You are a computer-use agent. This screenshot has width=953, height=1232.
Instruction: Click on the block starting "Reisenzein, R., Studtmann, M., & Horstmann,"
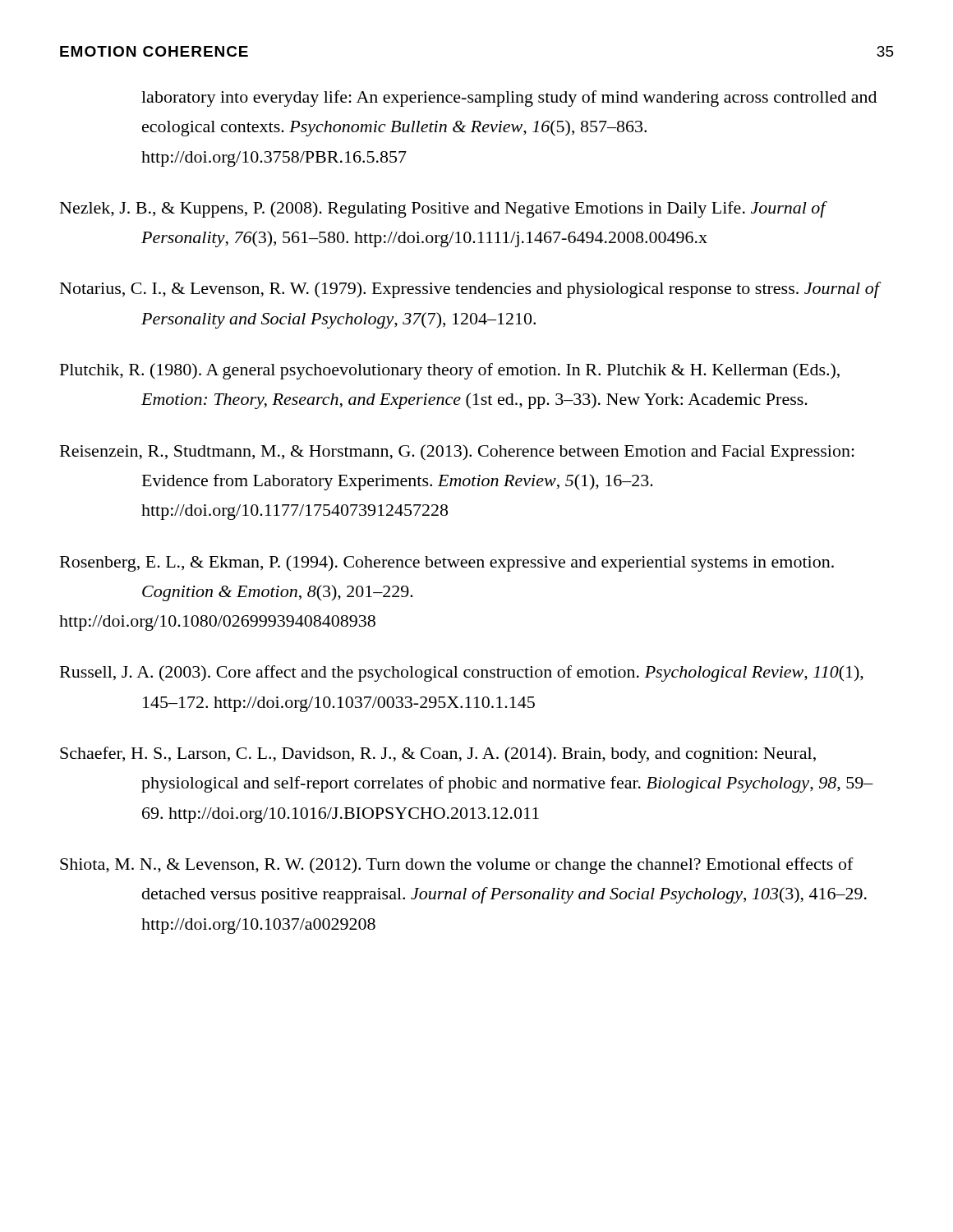point(457,480)
